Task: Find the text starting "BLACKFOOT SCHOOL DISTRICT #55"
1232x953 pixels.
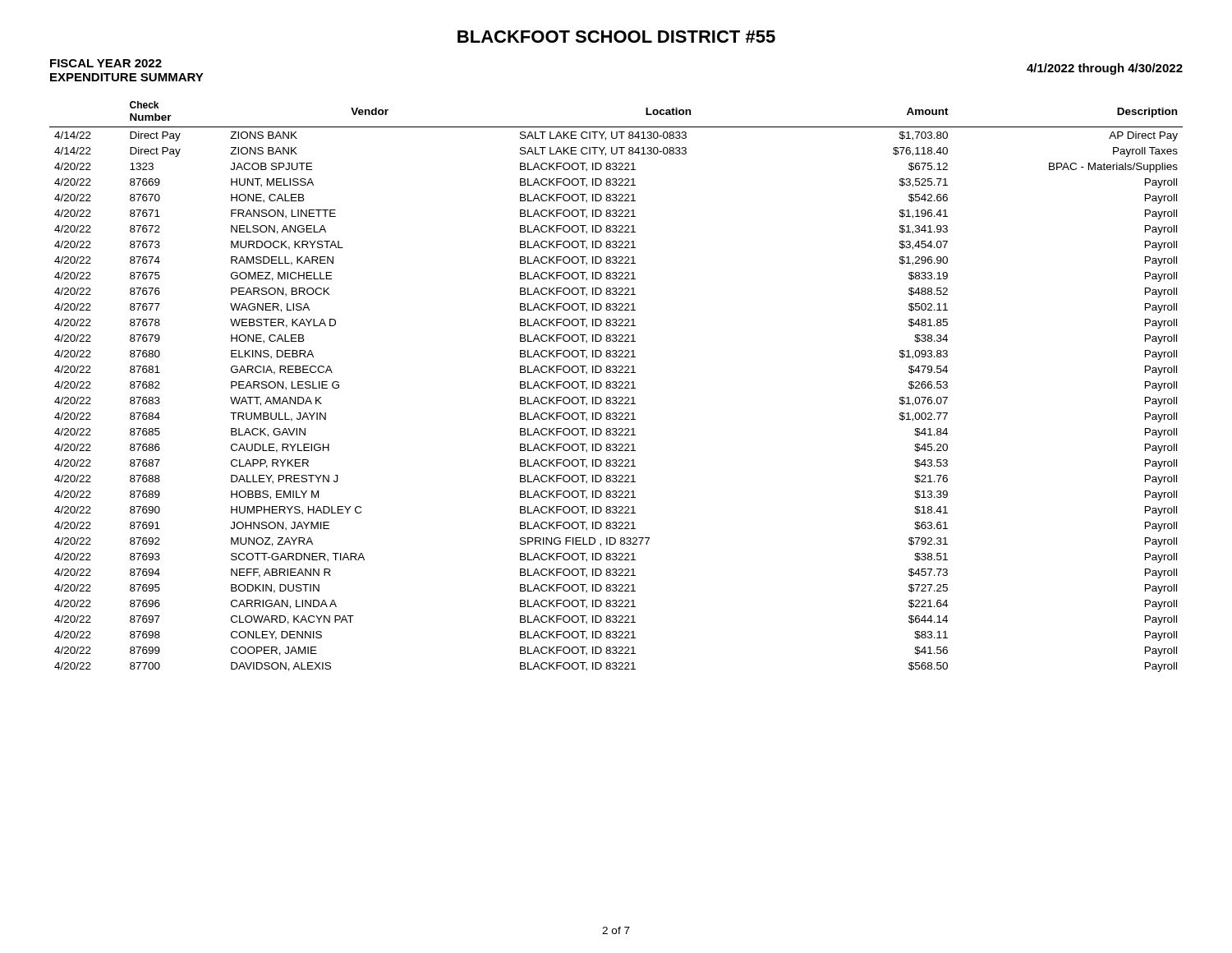Action: click(x=616, y=37)
